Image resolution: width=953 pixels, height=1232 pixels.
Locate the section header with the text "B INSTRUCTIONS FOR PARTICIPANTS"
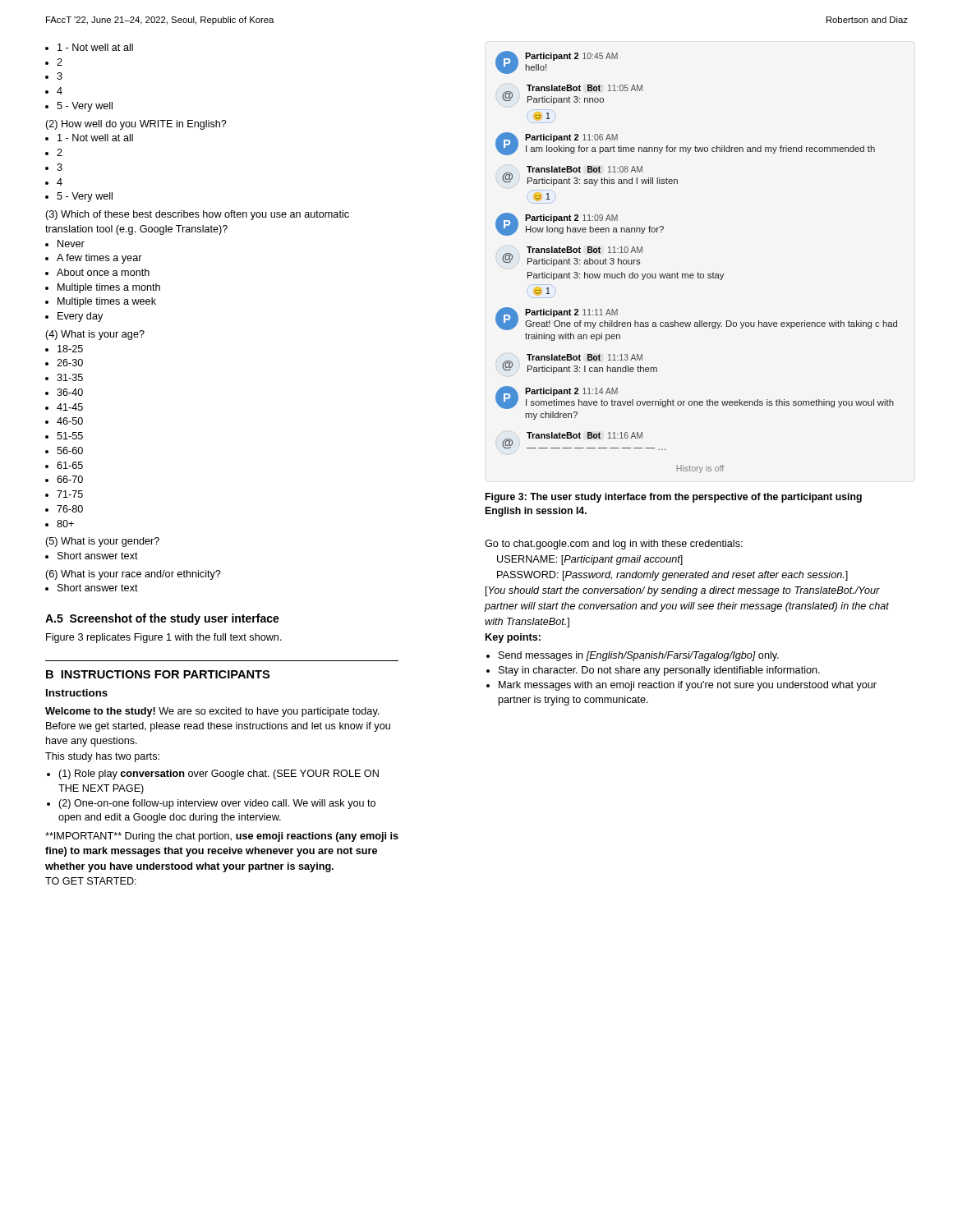coord(158,674)
